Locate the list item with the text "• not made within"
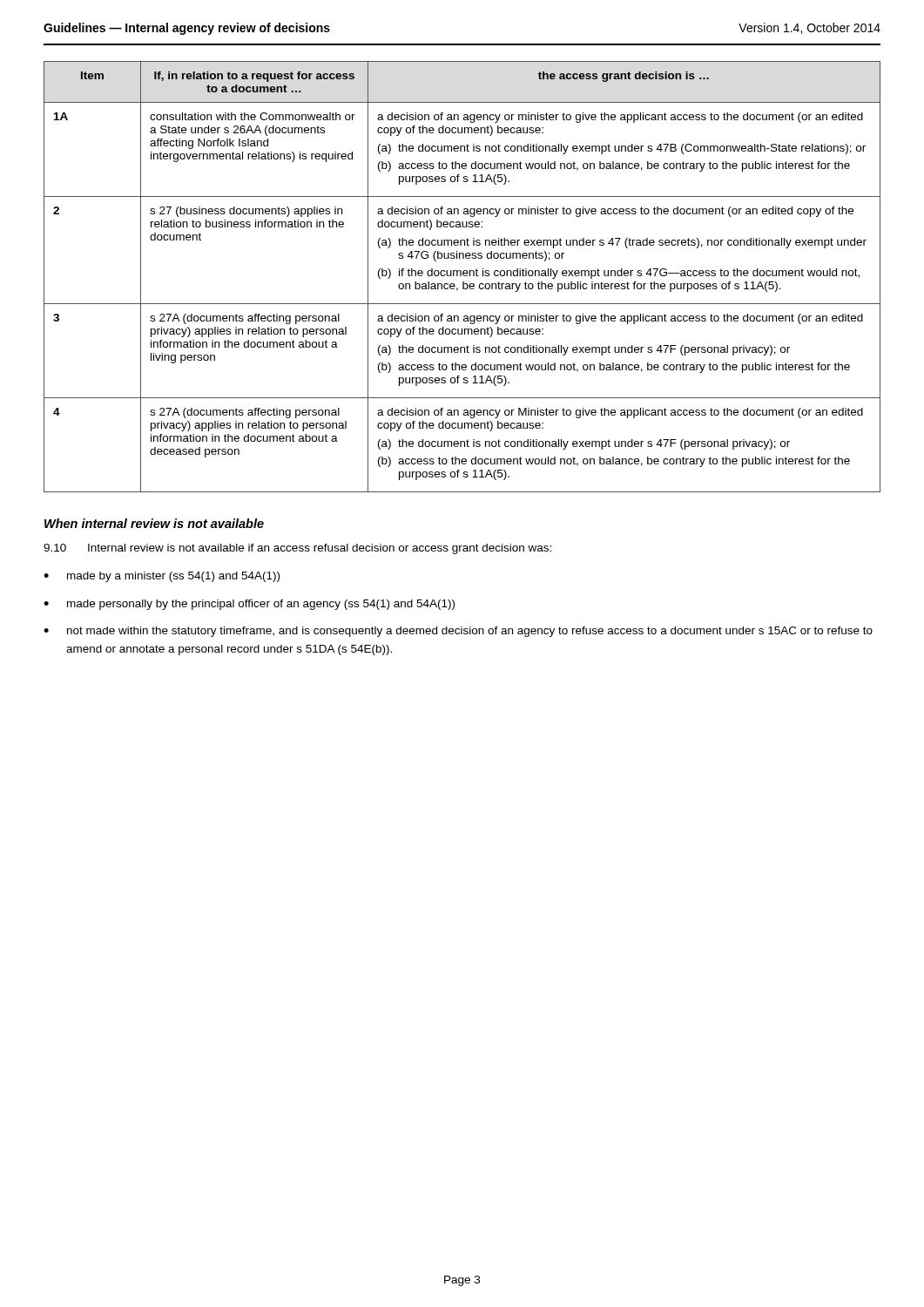This screenshot has width=924, height=1307. (x=462, y=640)
